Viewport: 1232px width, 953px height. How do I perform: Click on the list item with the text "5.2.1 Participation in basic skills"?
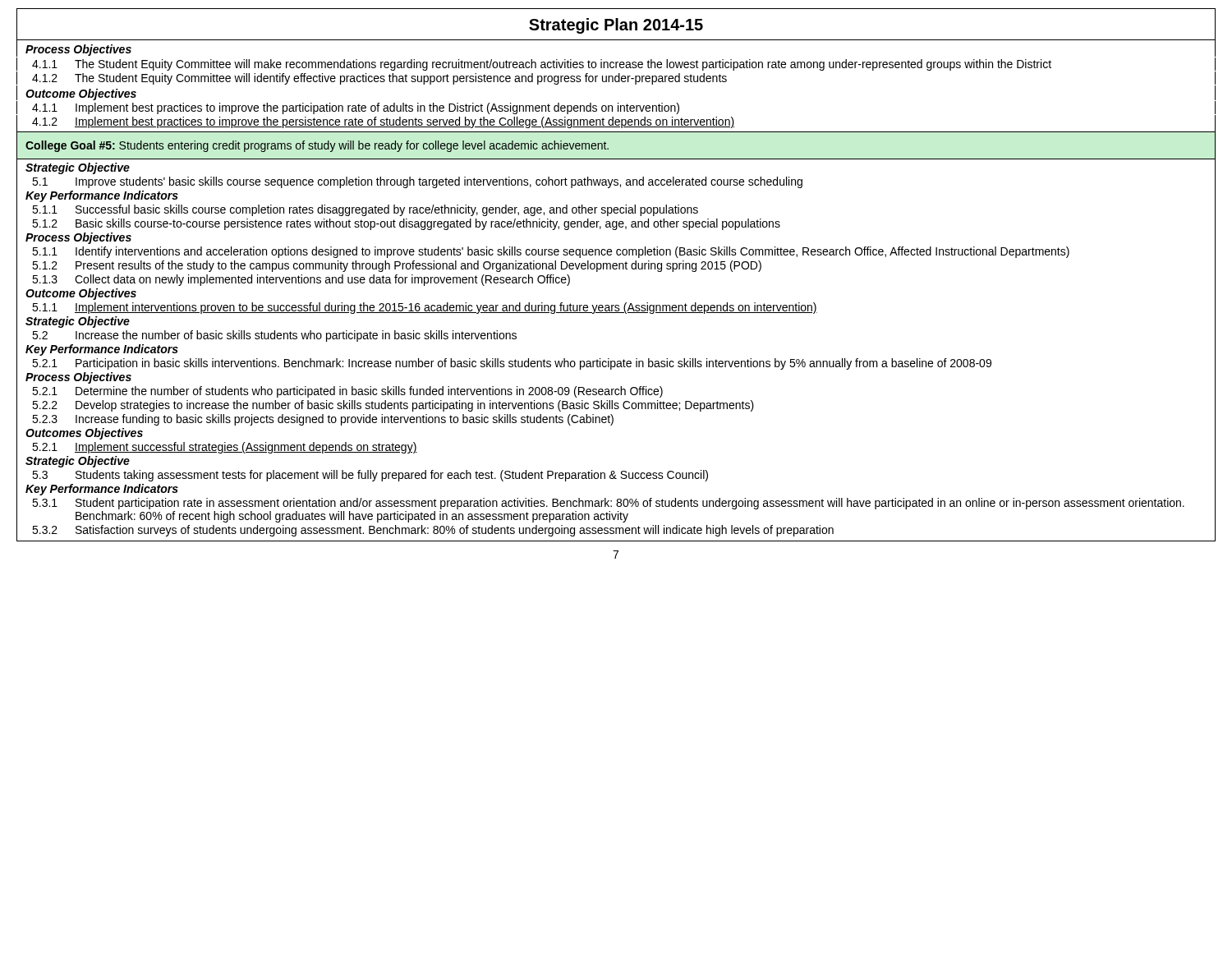pyautogui.click(x=616, y=363)
